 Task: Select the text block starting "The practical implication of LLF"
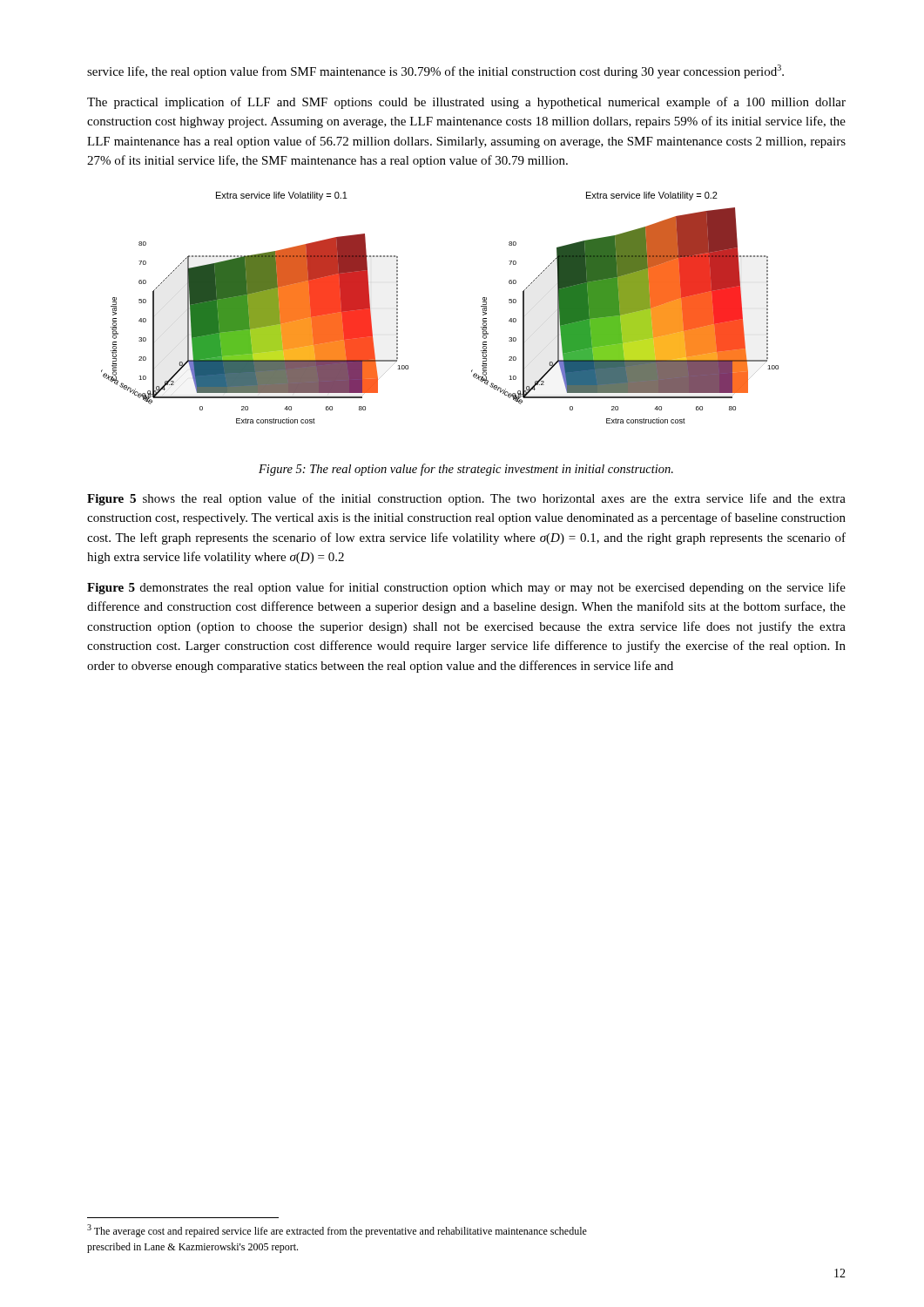click(466, 131)
